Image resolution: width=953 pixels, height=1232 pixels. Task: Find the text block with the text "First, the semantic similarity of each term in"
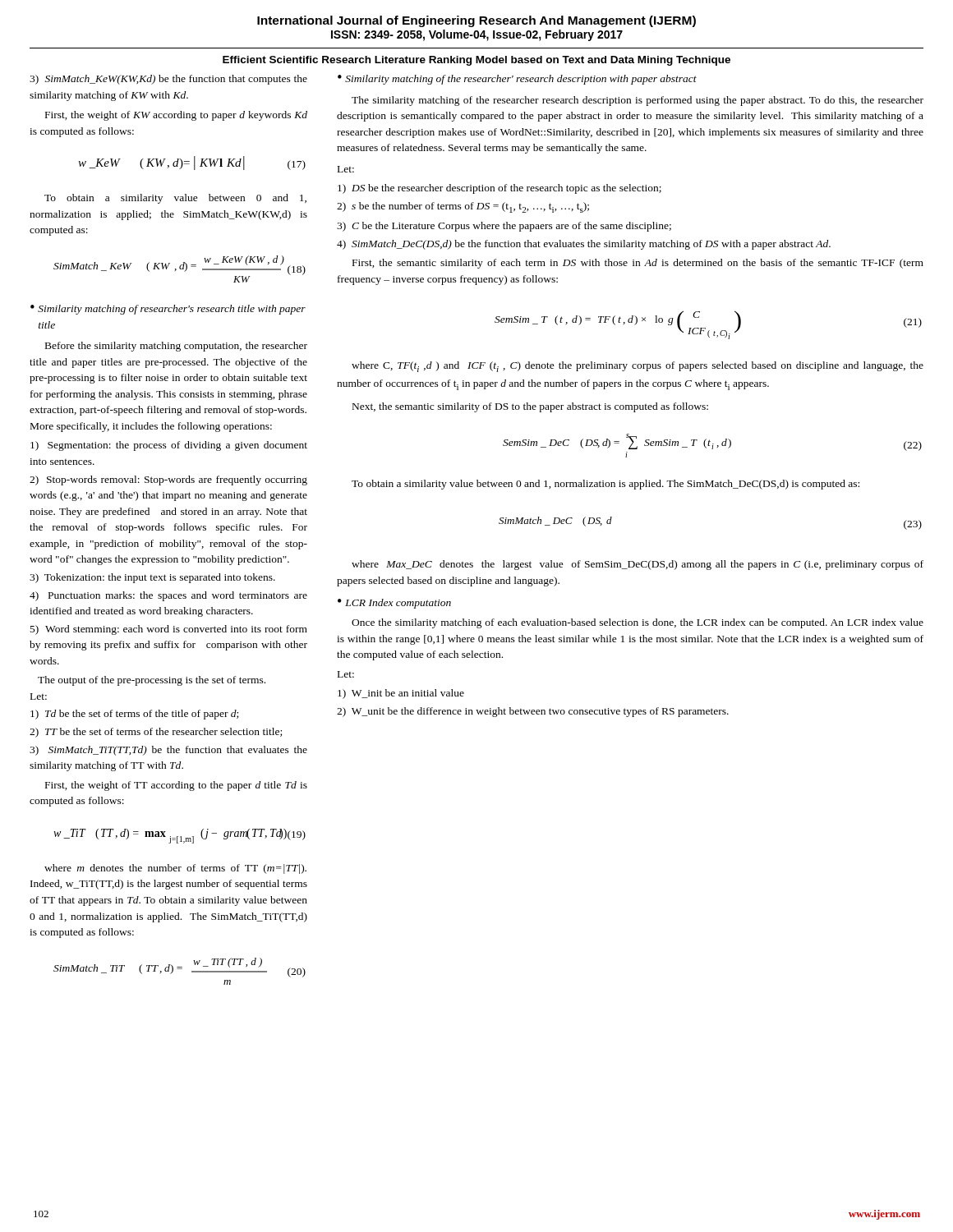[630, 270]
